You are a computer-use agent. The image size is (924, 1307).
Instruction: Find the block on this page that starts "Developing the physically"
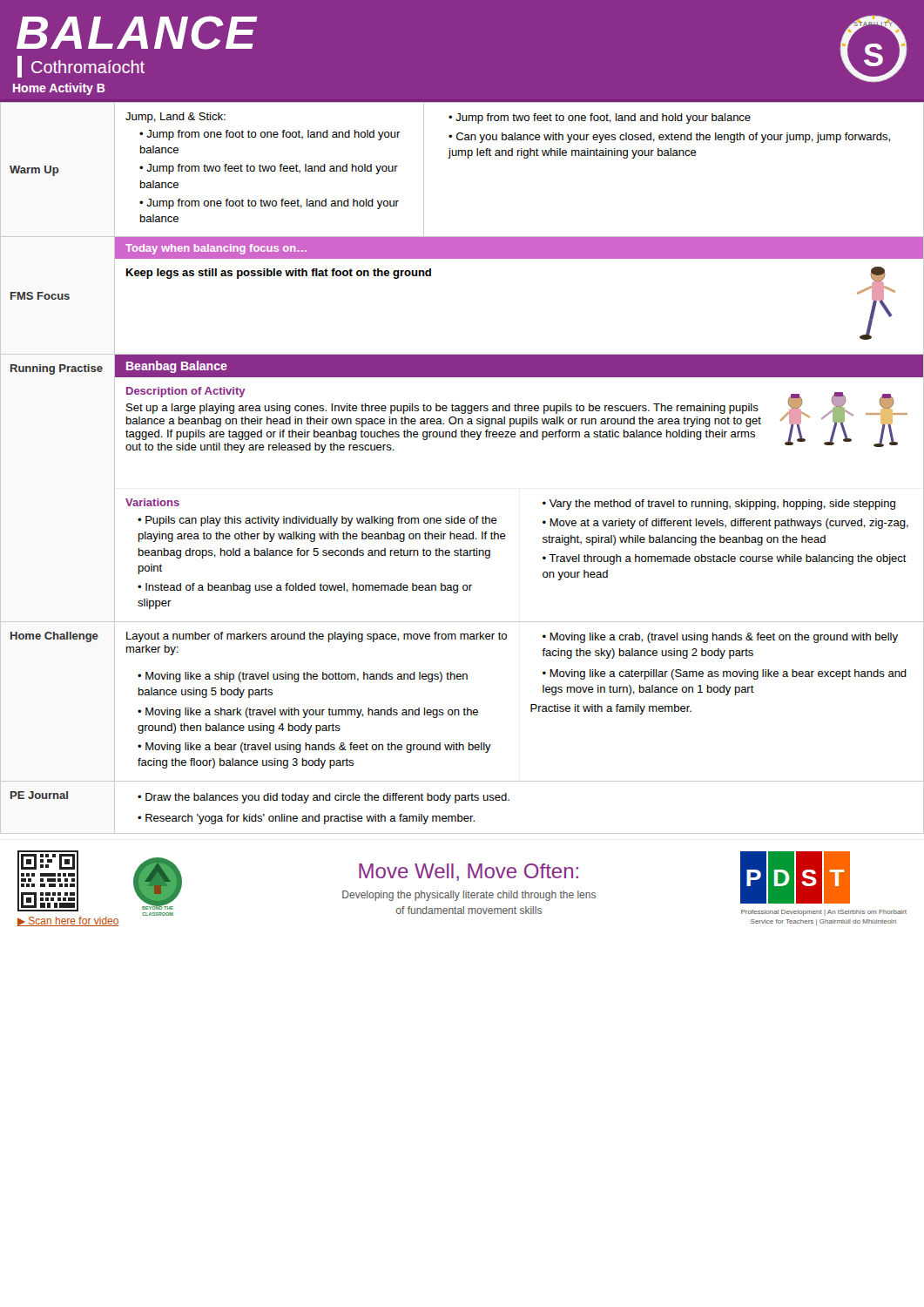coord(469,903)
